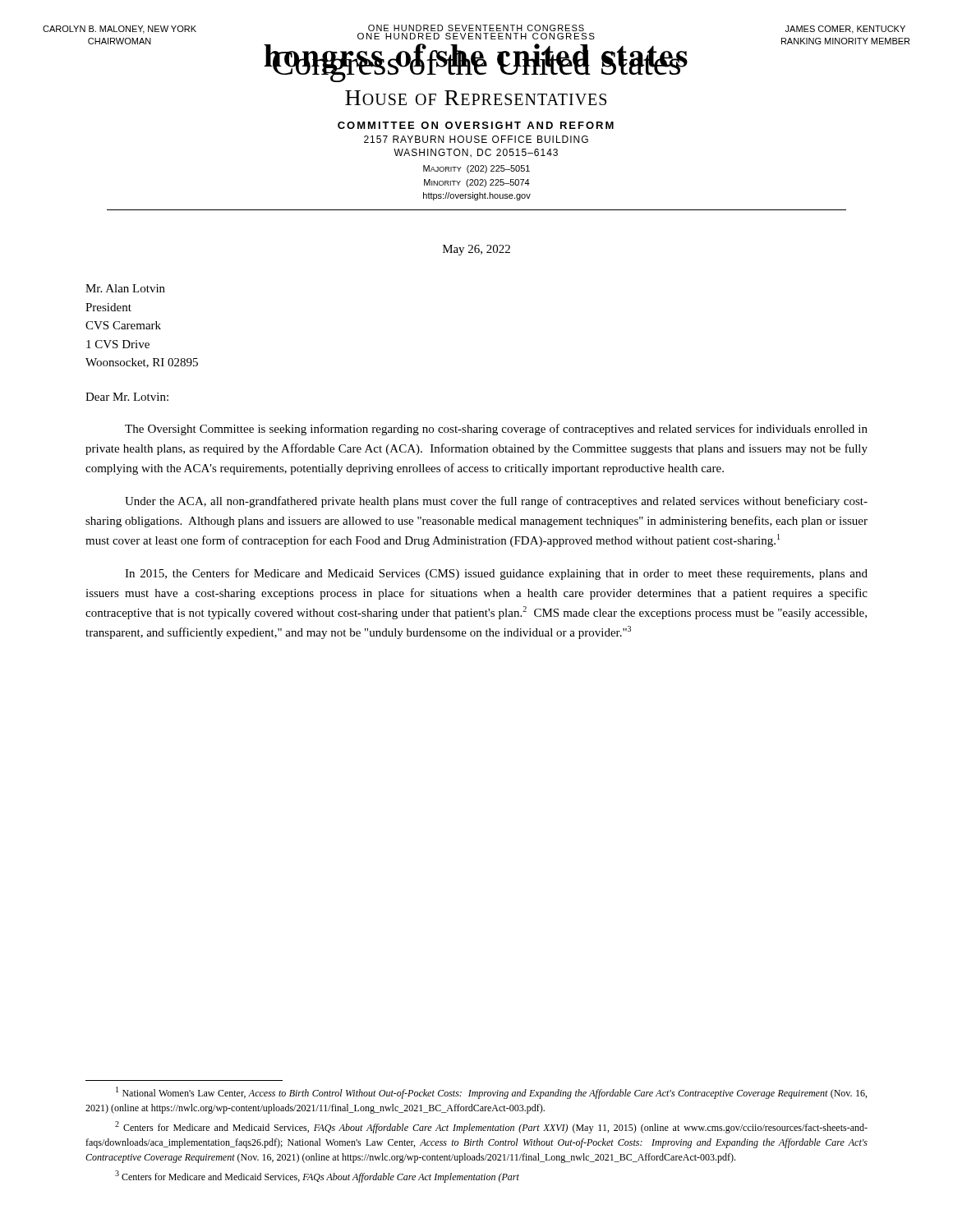The height and width of the screenshot is (1232, 953).
Task: Where is the passage that starts "1 National Women's Law Center,"?
Action: click(x=476, y=1100)
